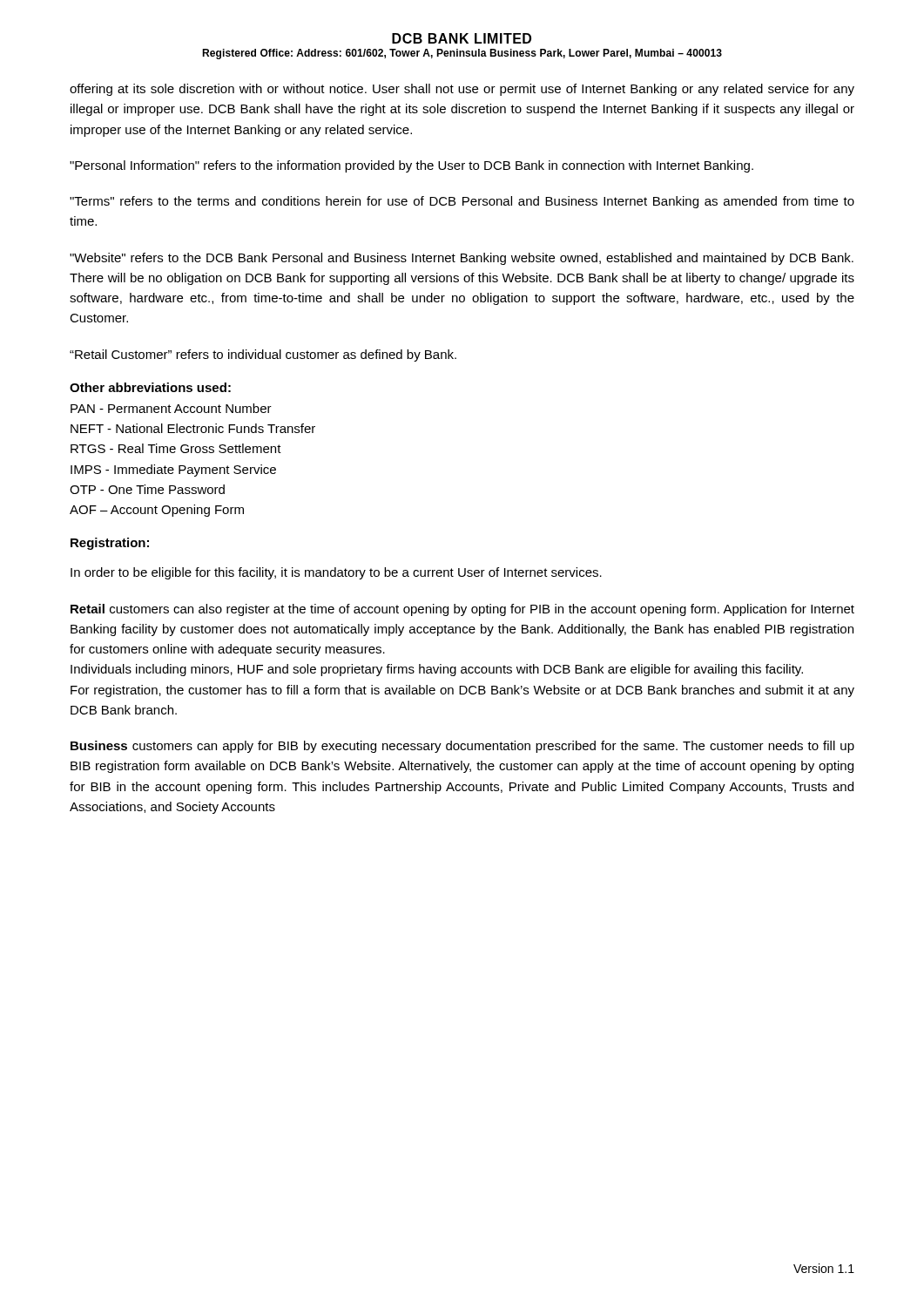
Task: Find the text block that reads "Retail customers can"
Action: [x=462, y=659]
